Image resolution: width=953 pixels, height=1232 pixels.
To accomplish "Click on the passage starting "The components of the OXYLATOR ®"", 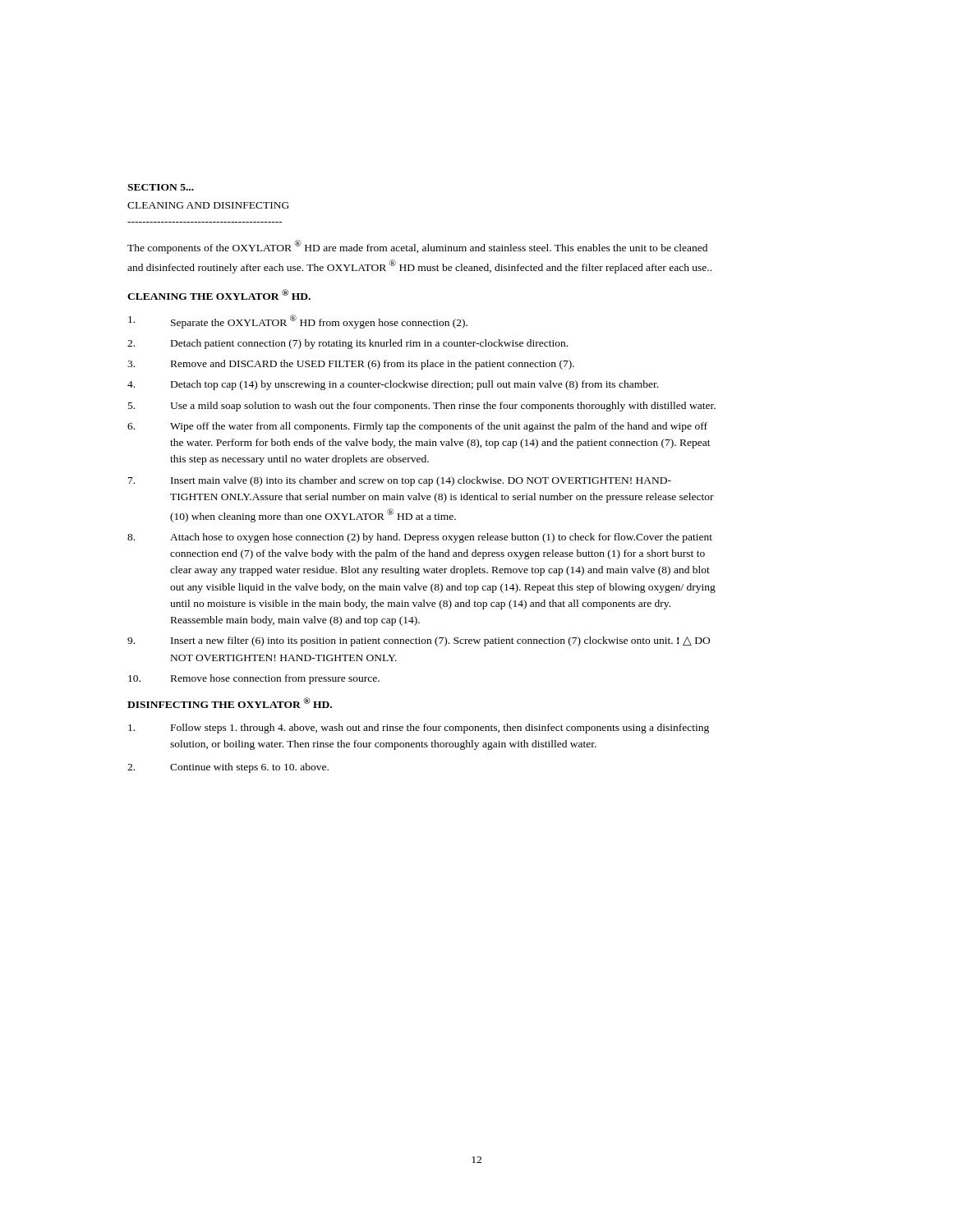I will (x=420, y=256).
